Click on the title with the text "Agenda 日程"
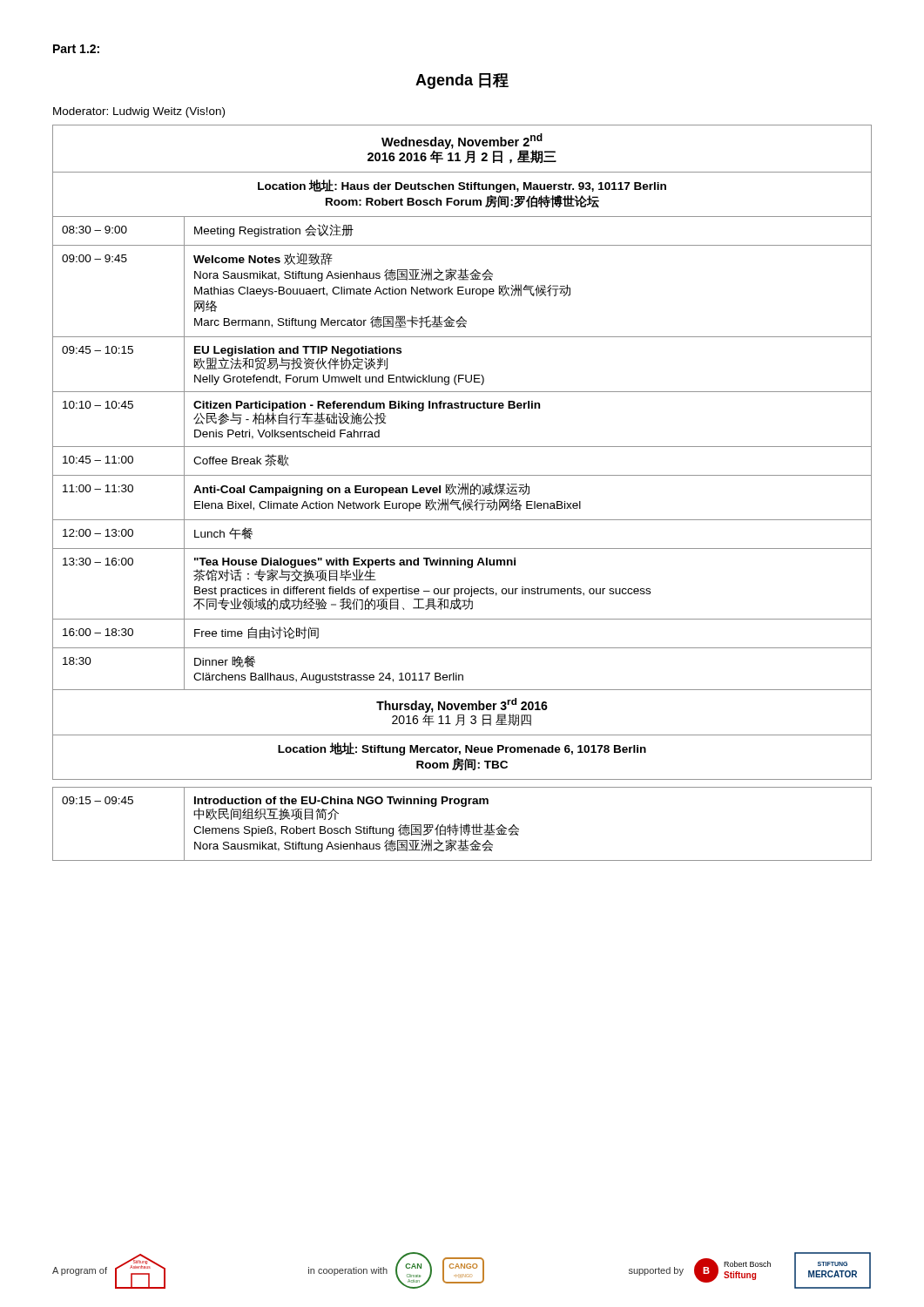Viewport: 924px width, 1307px height. 462,80
